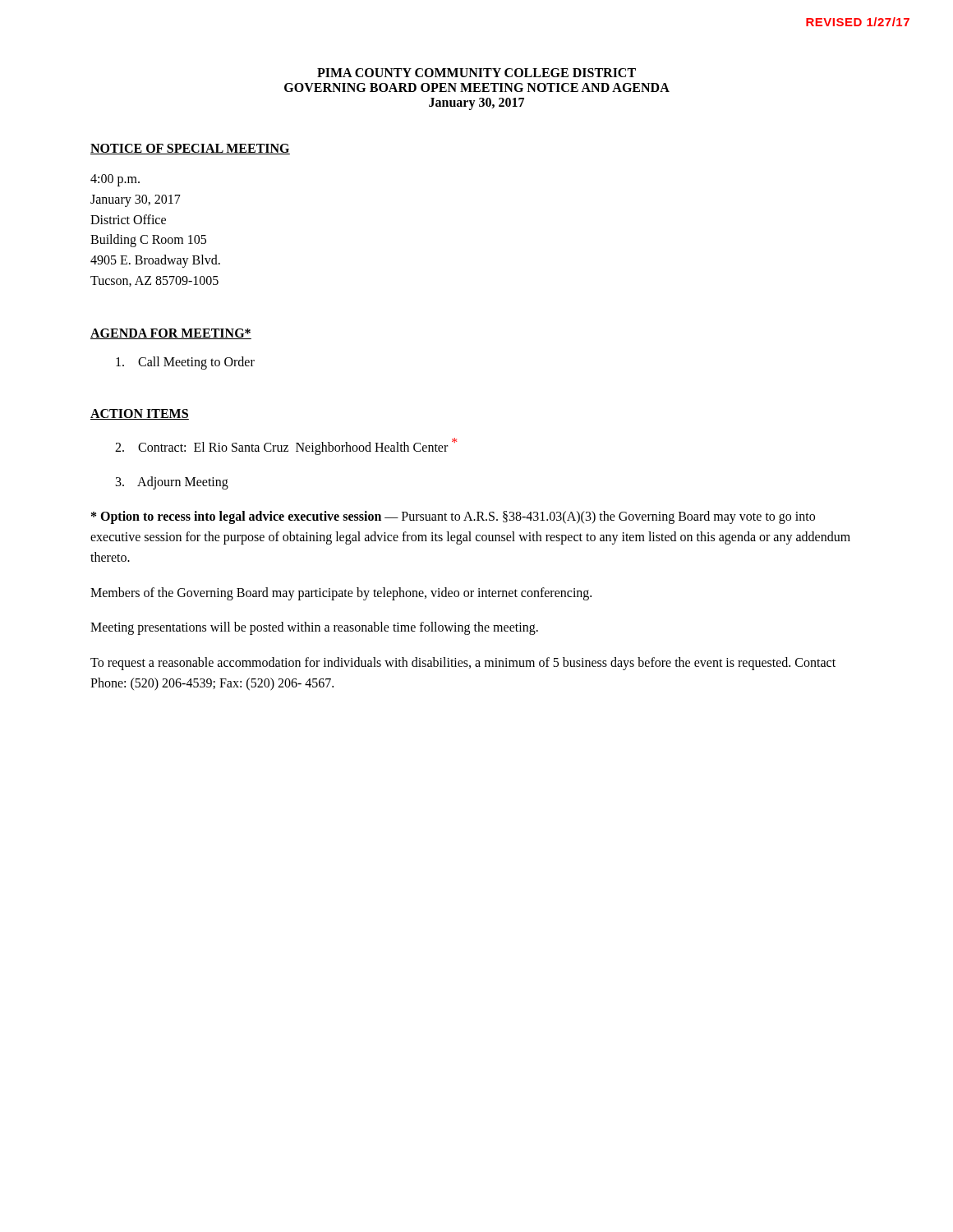Navigate to the region starting "ACTION ITEMS"
The height and width of the screenshot is (1232, 953).
click(x=139, y=413)
